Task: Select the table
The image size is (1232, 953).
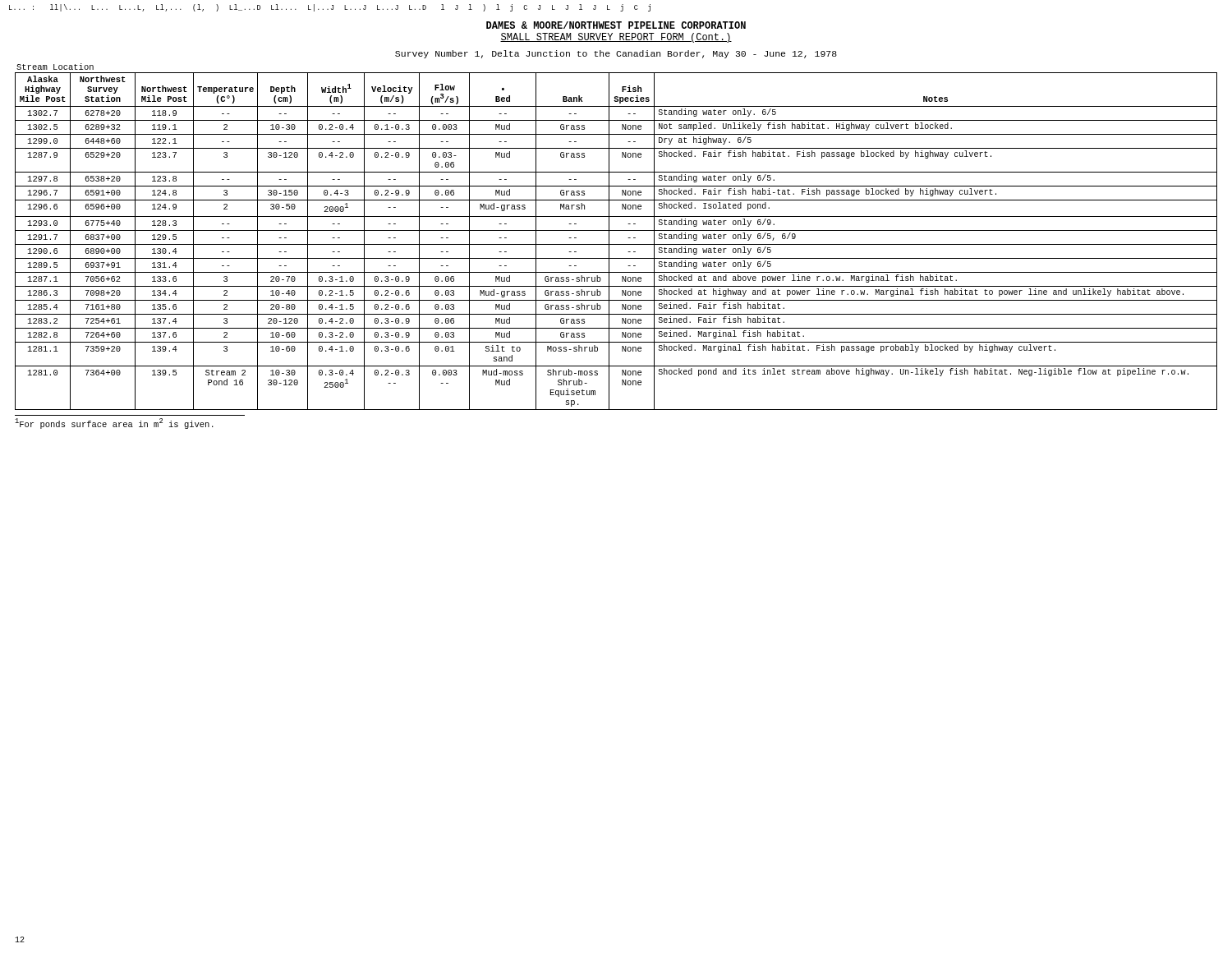Action: (x=616, y=236)
